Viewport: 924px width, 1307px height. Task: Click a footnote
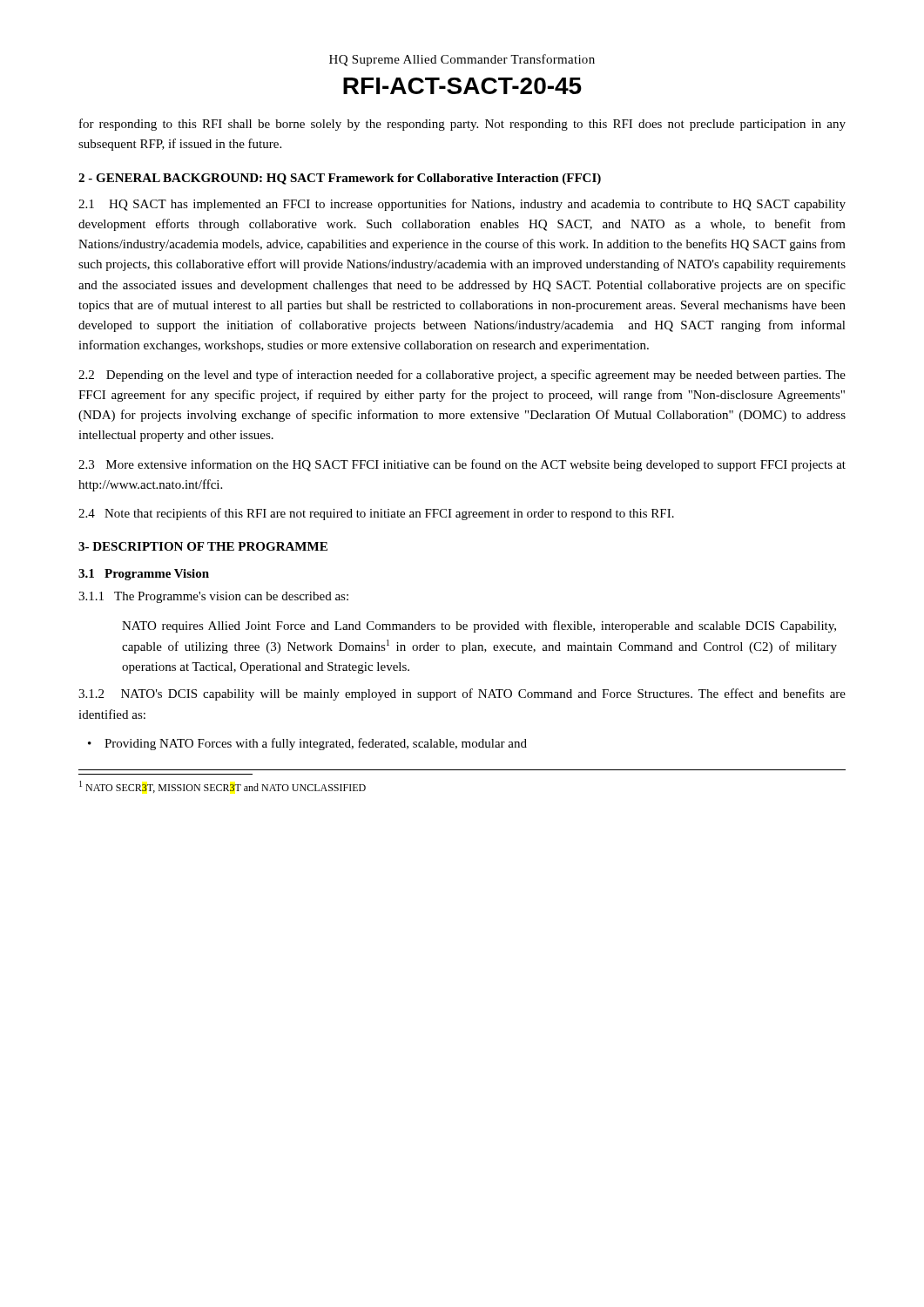222,784
